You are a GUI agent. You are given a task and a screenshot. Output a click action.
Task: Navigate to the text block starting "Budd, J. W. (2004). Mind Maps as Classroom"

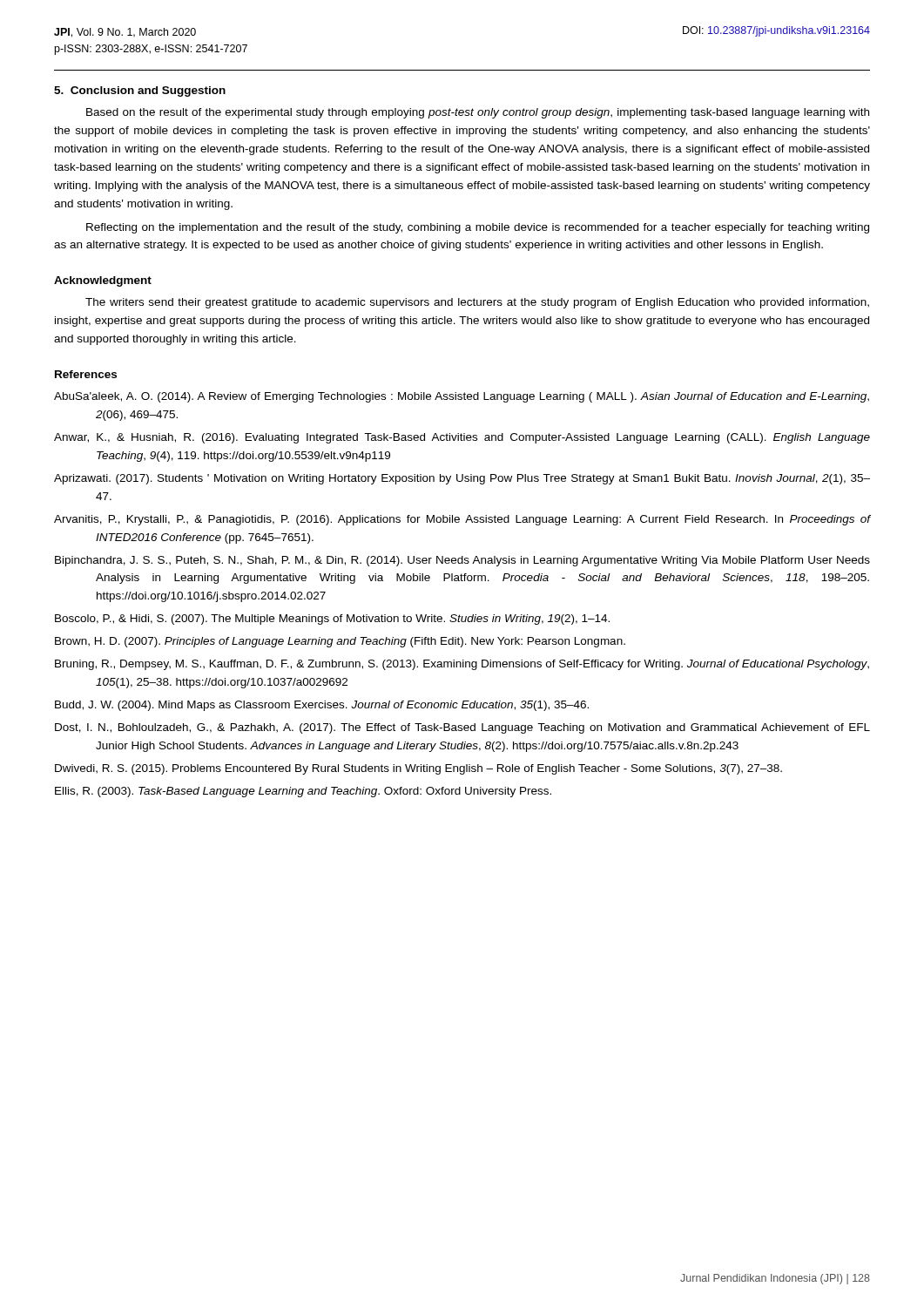coord(322,704)
